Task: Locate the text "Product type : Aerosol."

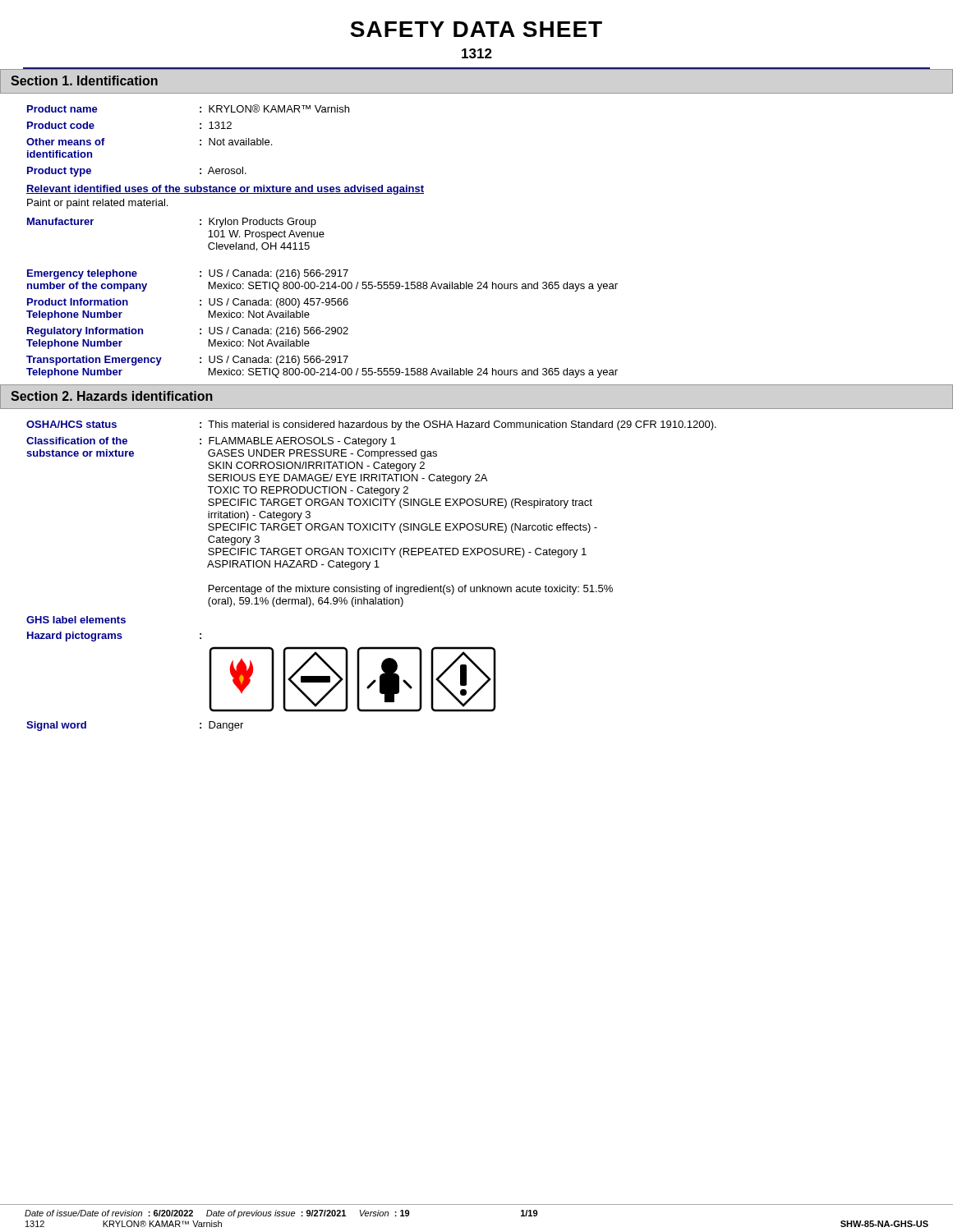Action: click(59, 171)
